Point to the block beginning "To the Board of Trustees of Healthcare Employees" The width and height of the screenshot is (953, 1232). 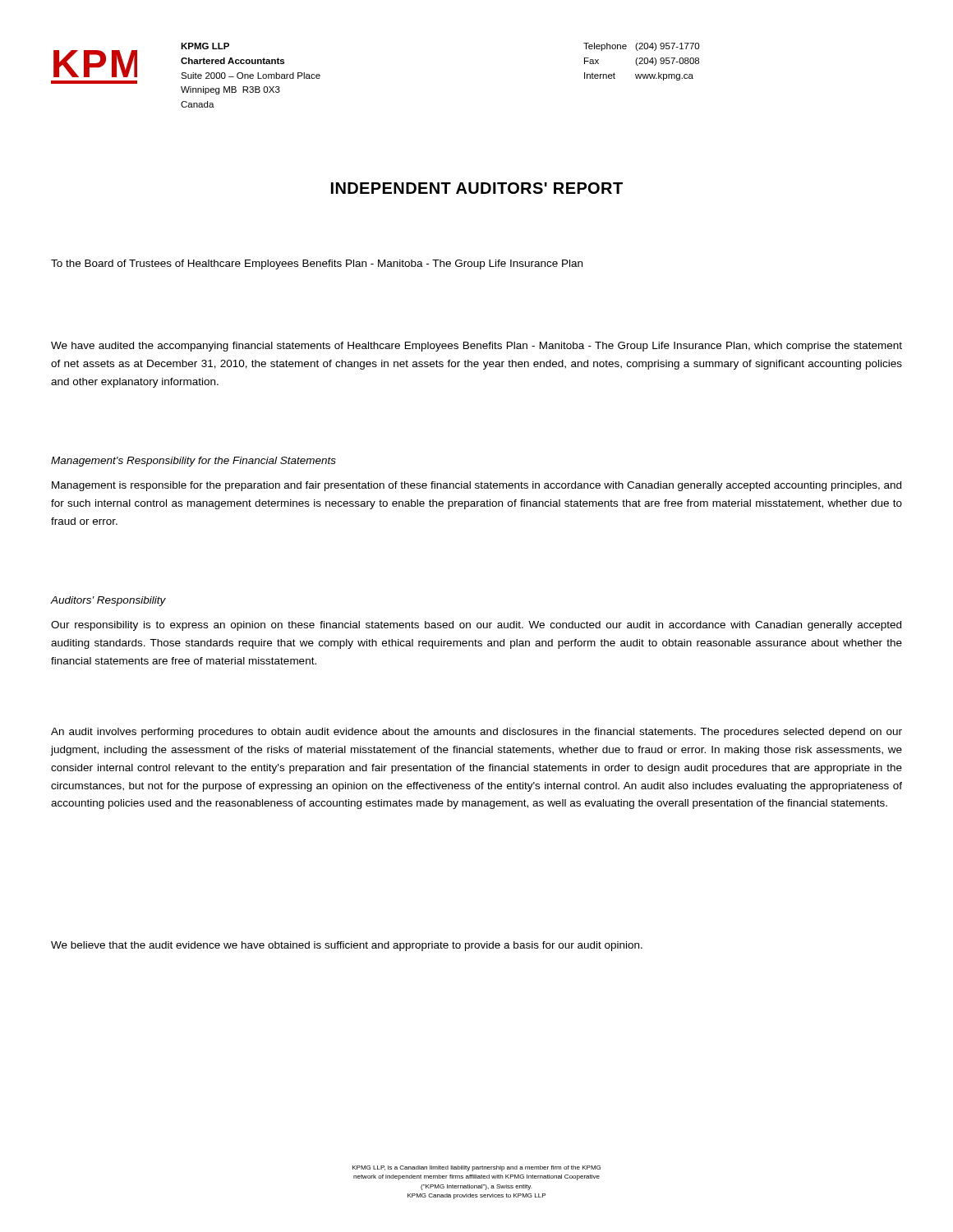click(x=317, y=263)
